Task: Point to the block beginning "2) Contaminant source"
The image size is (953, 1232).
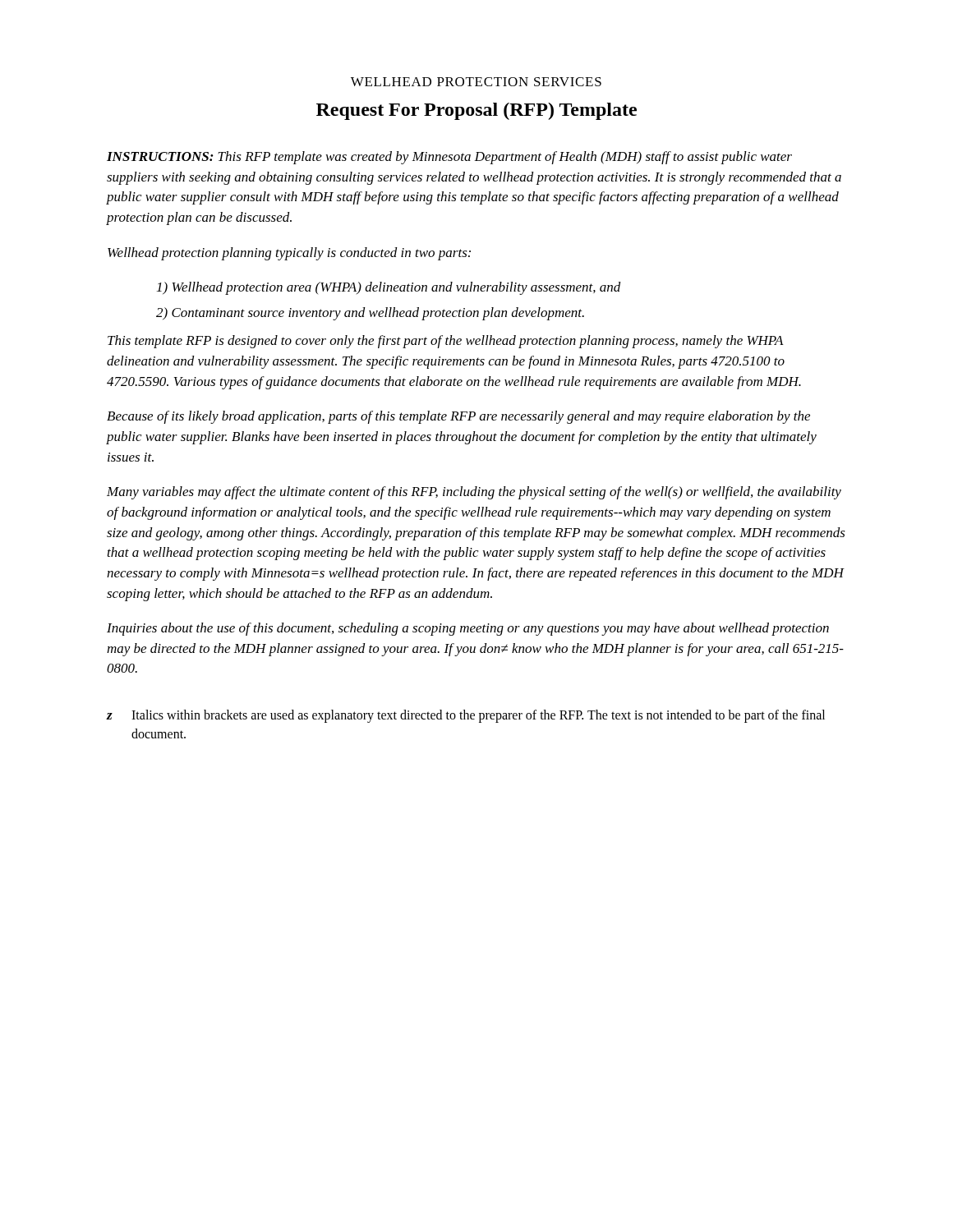Action: click(x=371, y=312)
